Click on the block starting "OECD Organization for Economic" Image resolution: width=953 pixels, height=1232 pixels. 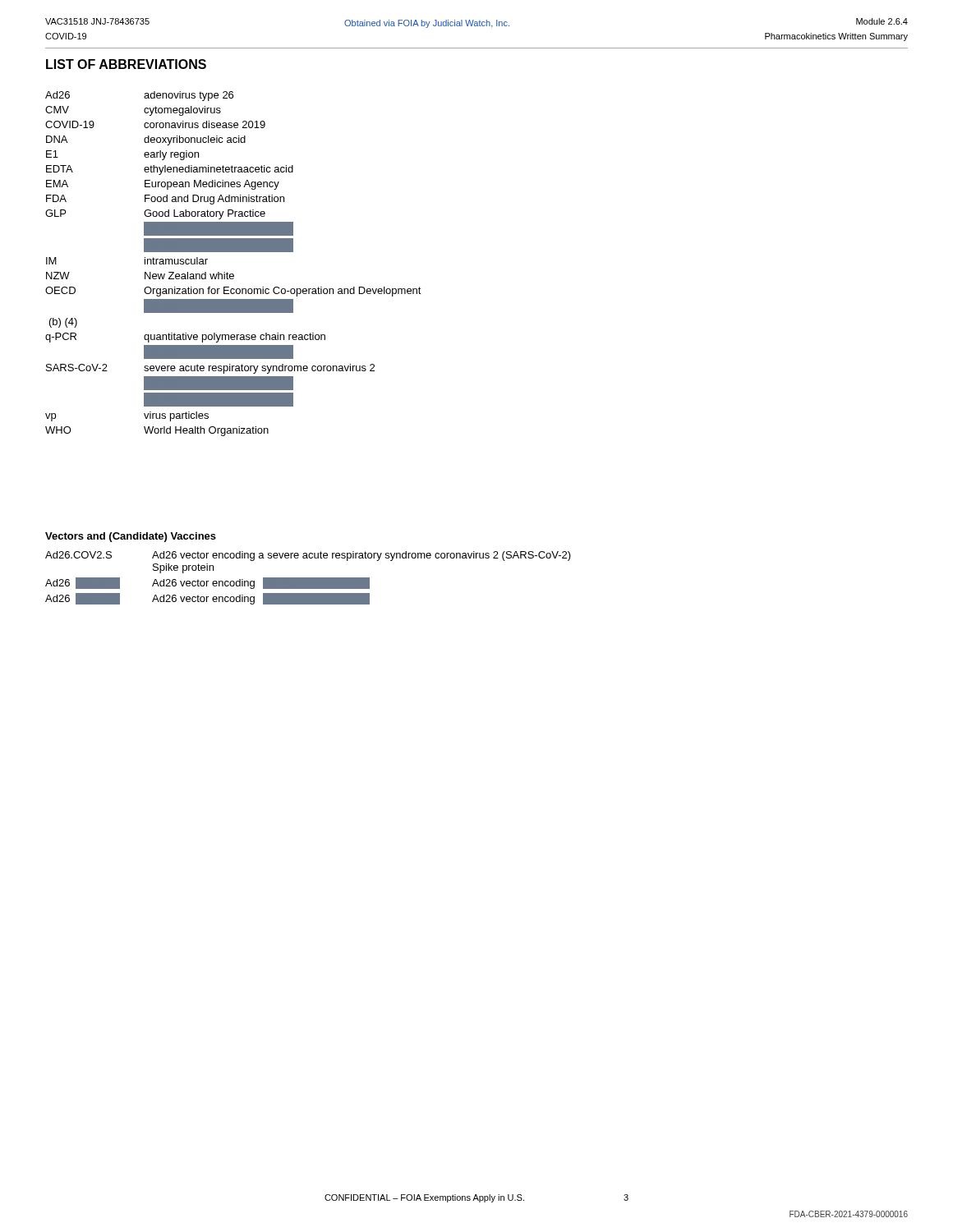(x=233, y=290)
